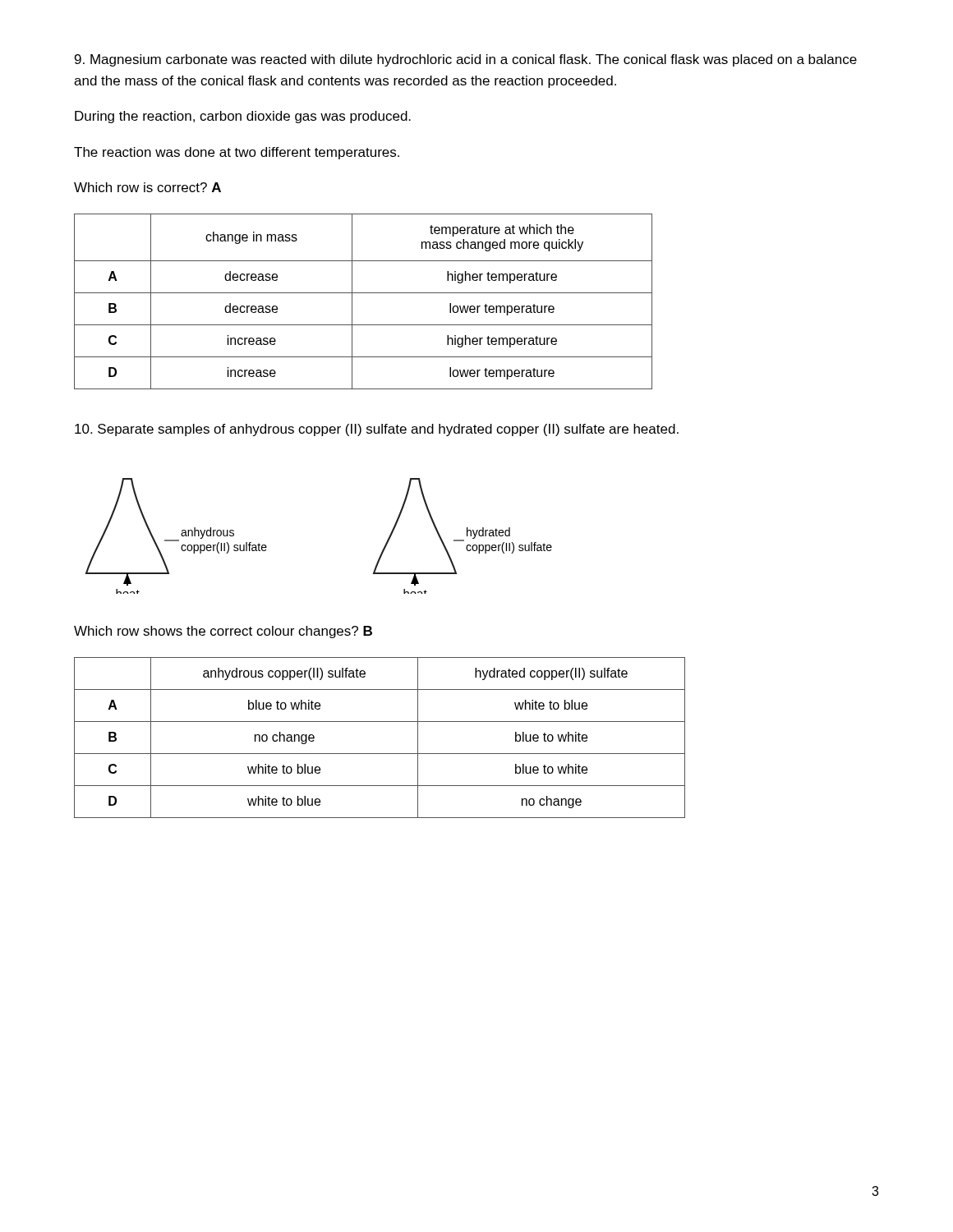Locate the passage starting "Which row is"
Image resolution: width=953 pixels, height=1232 pixels.
(148, 188)
